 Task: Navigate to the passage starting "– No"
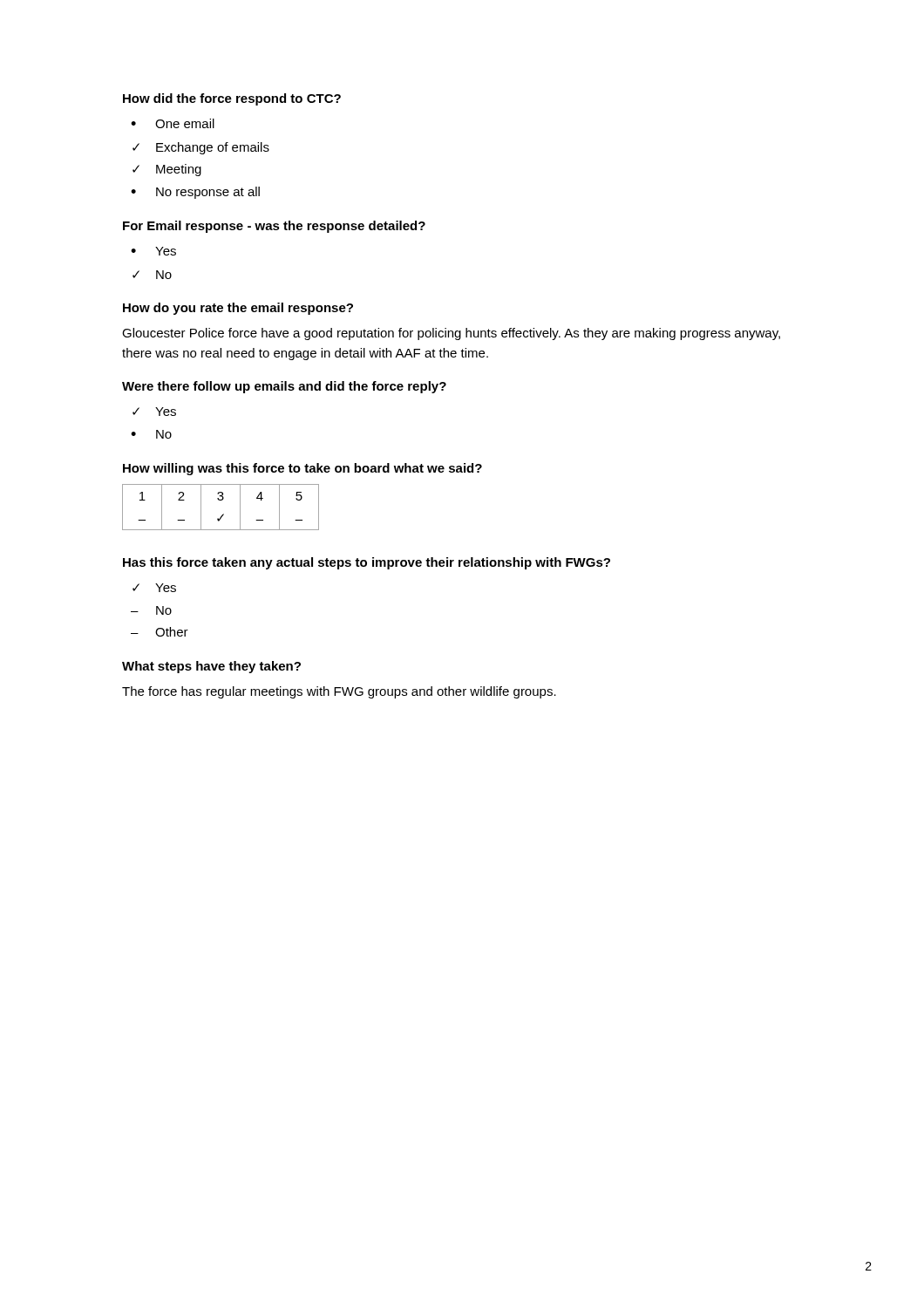151,610
